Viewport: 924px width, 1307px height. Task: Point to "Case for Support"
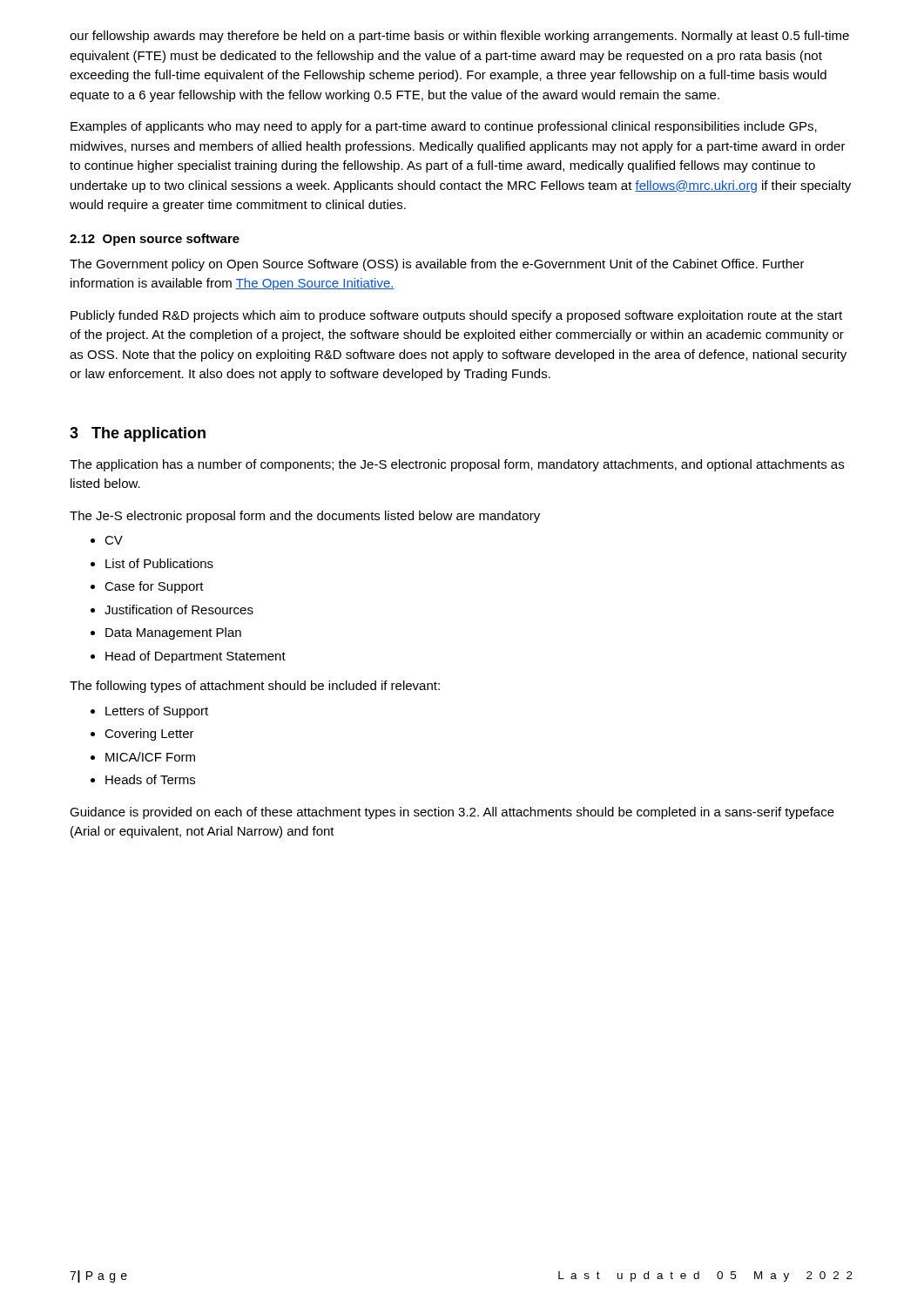click(147, 587)
